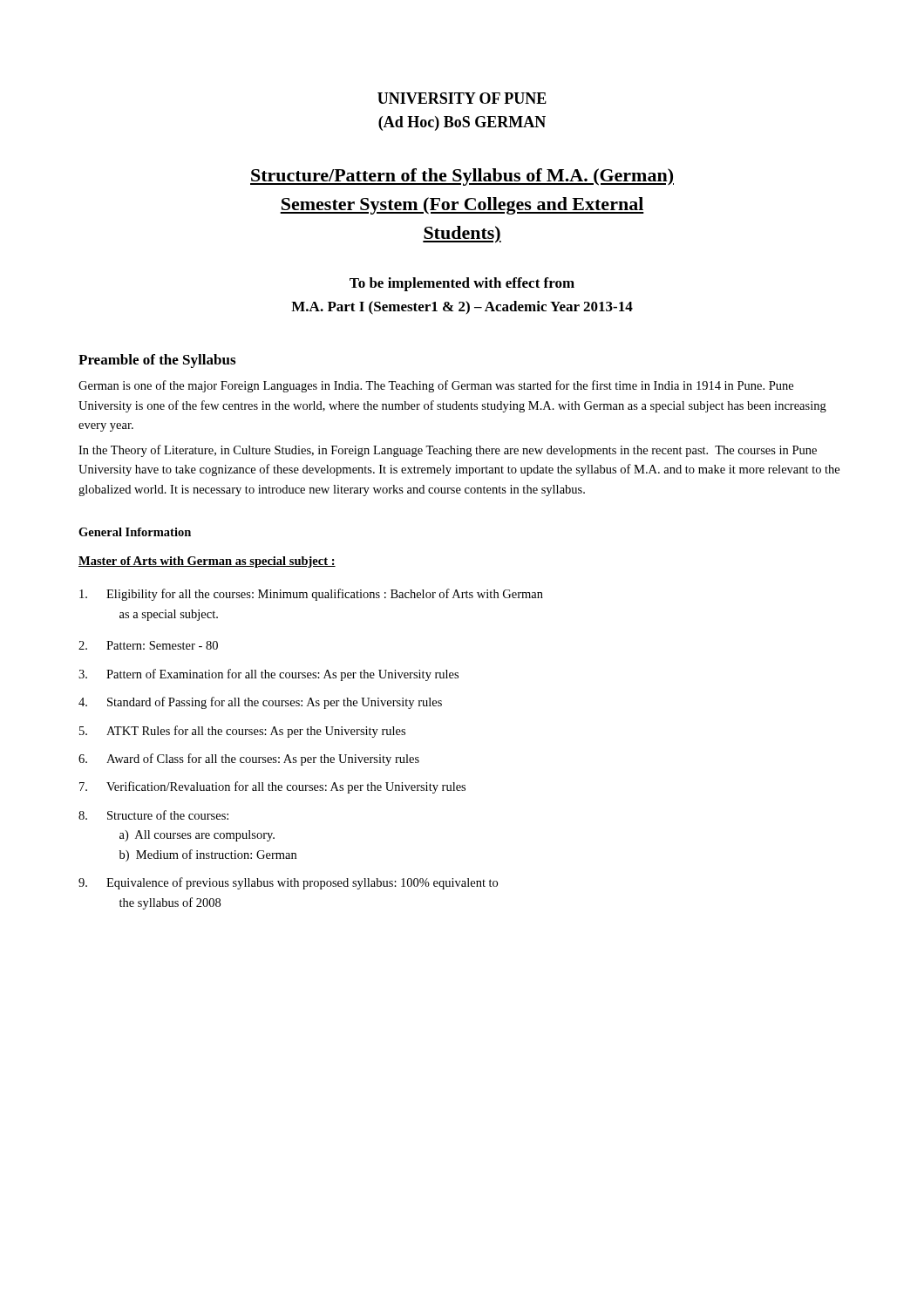
Task: Select the list item containing "8. Structure of"
Action: pos(188,835)
